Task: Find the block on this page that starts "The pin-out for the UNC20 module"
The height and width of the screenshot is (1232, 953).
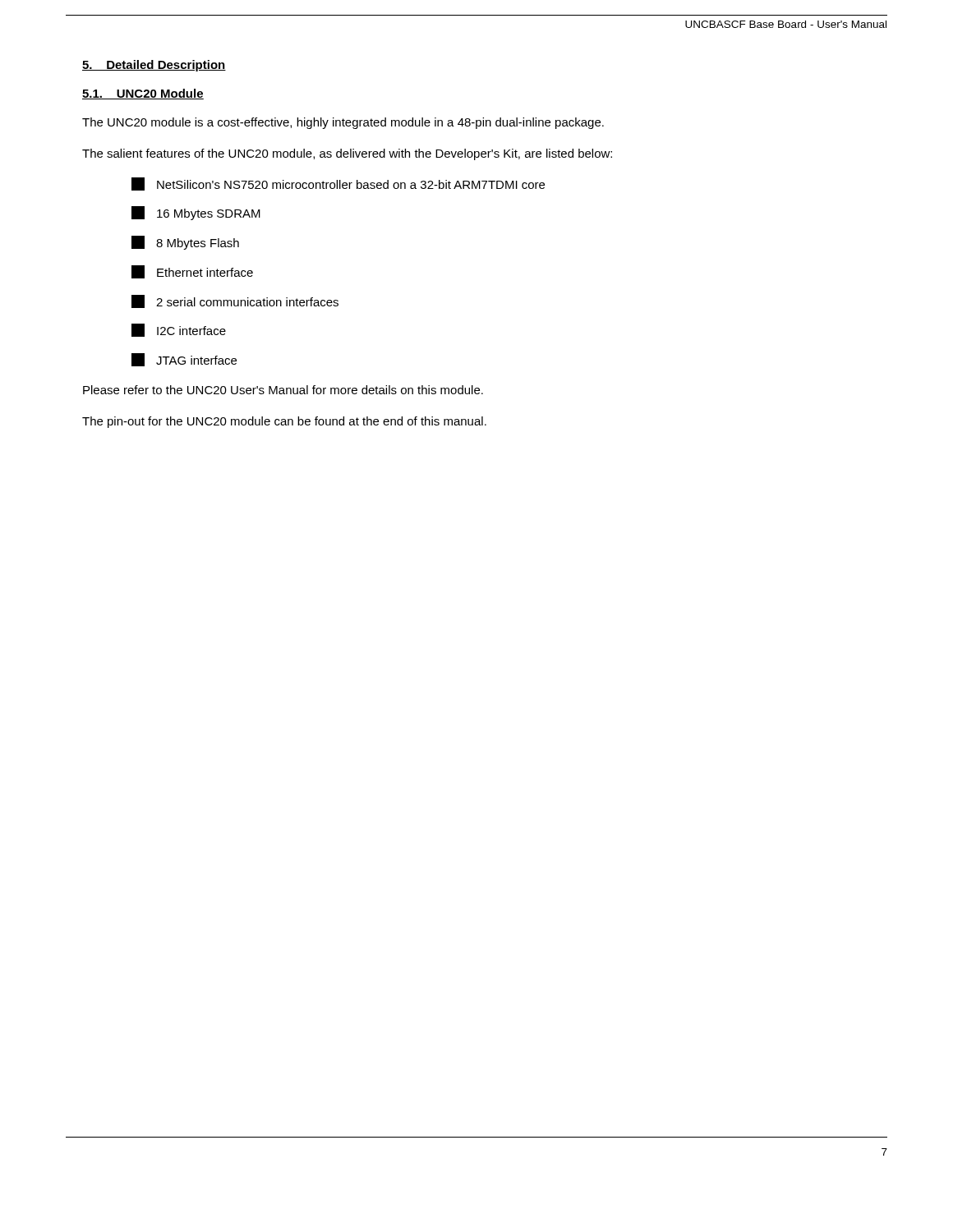Action: click(x=285, y=421)
